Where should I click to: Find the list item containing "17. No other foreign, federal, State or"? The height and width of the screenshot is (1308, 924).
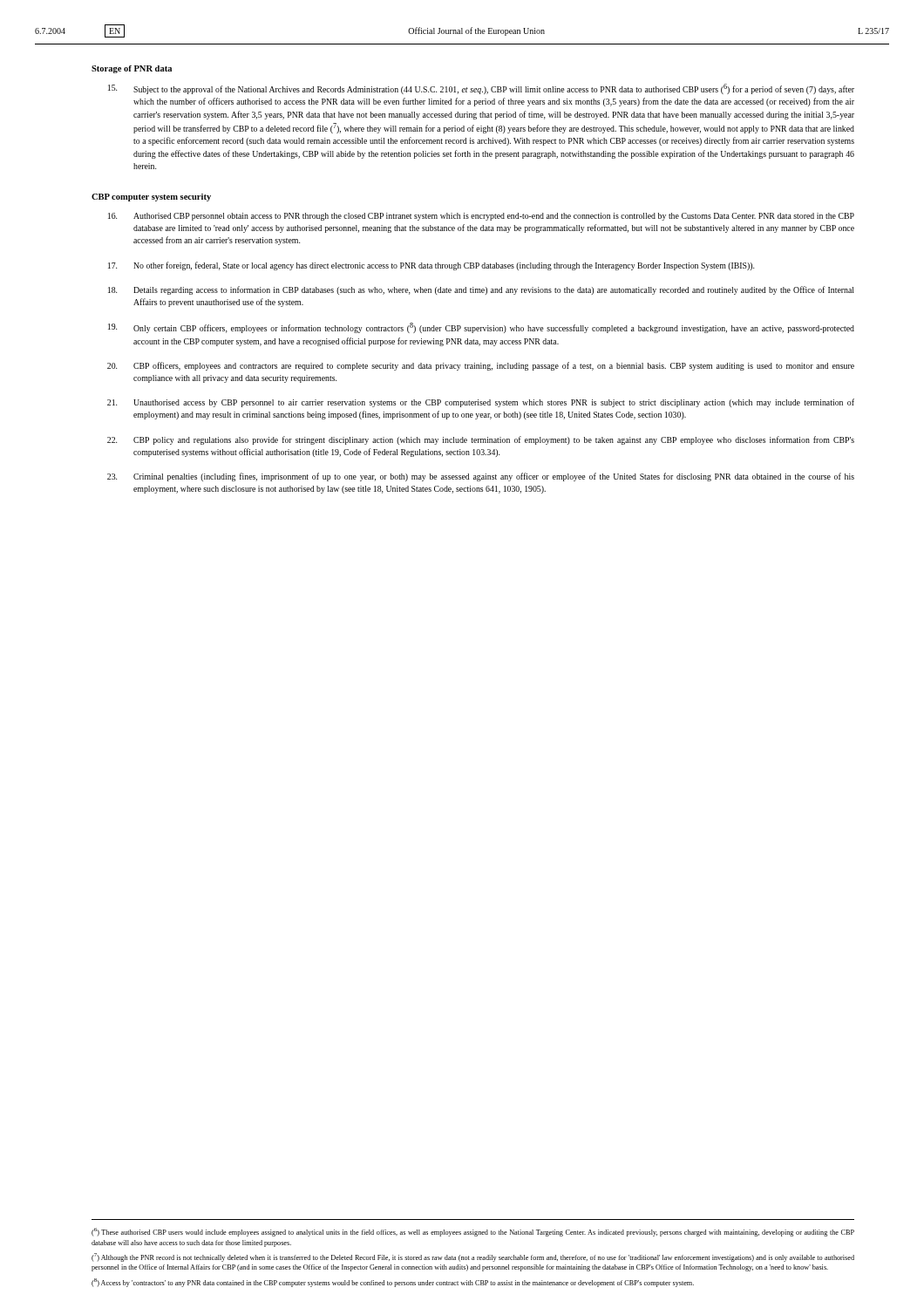pos(473,266)
